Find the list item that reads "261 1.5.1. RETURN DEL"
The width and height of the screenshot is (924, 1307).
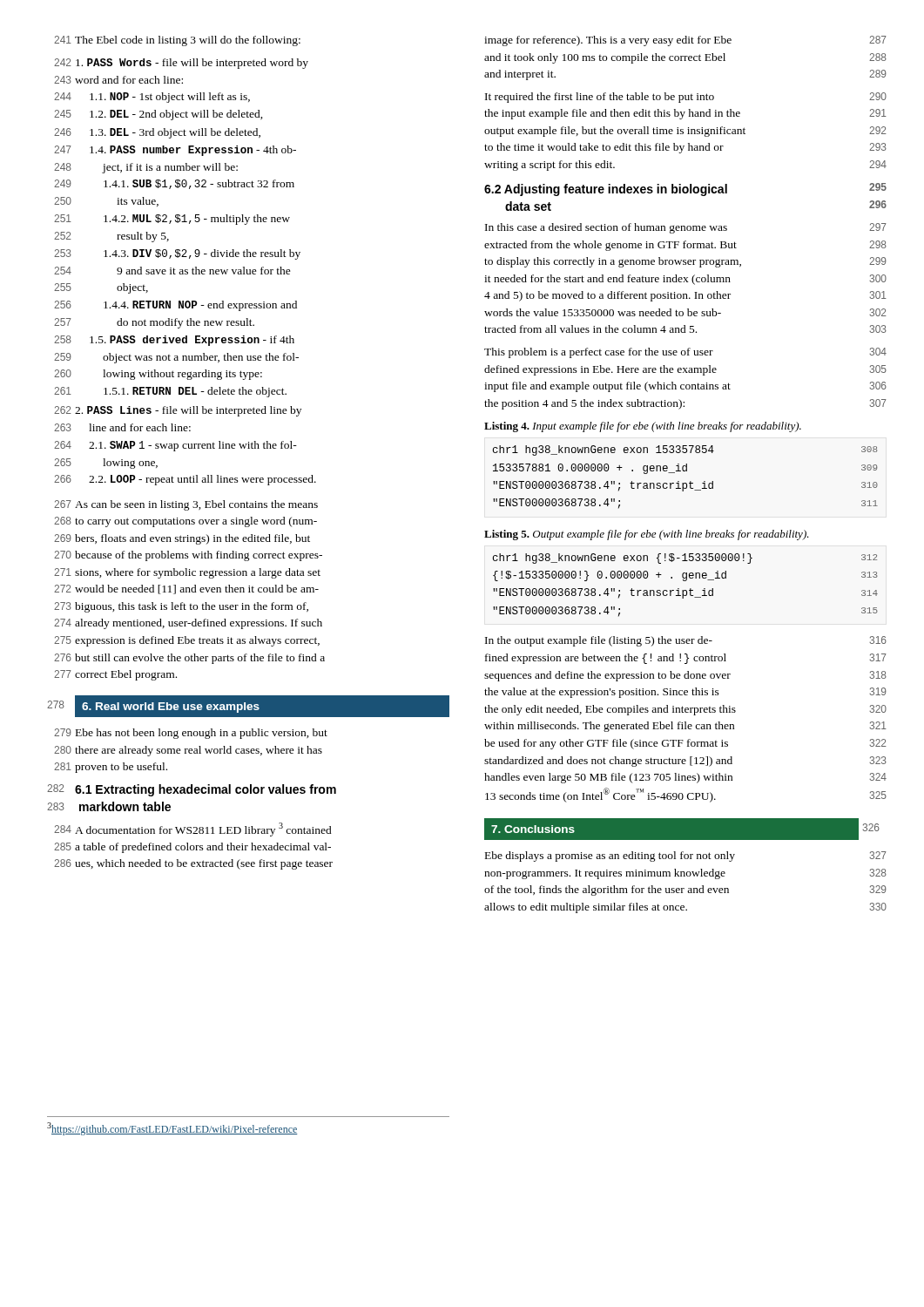pos(248,391)
